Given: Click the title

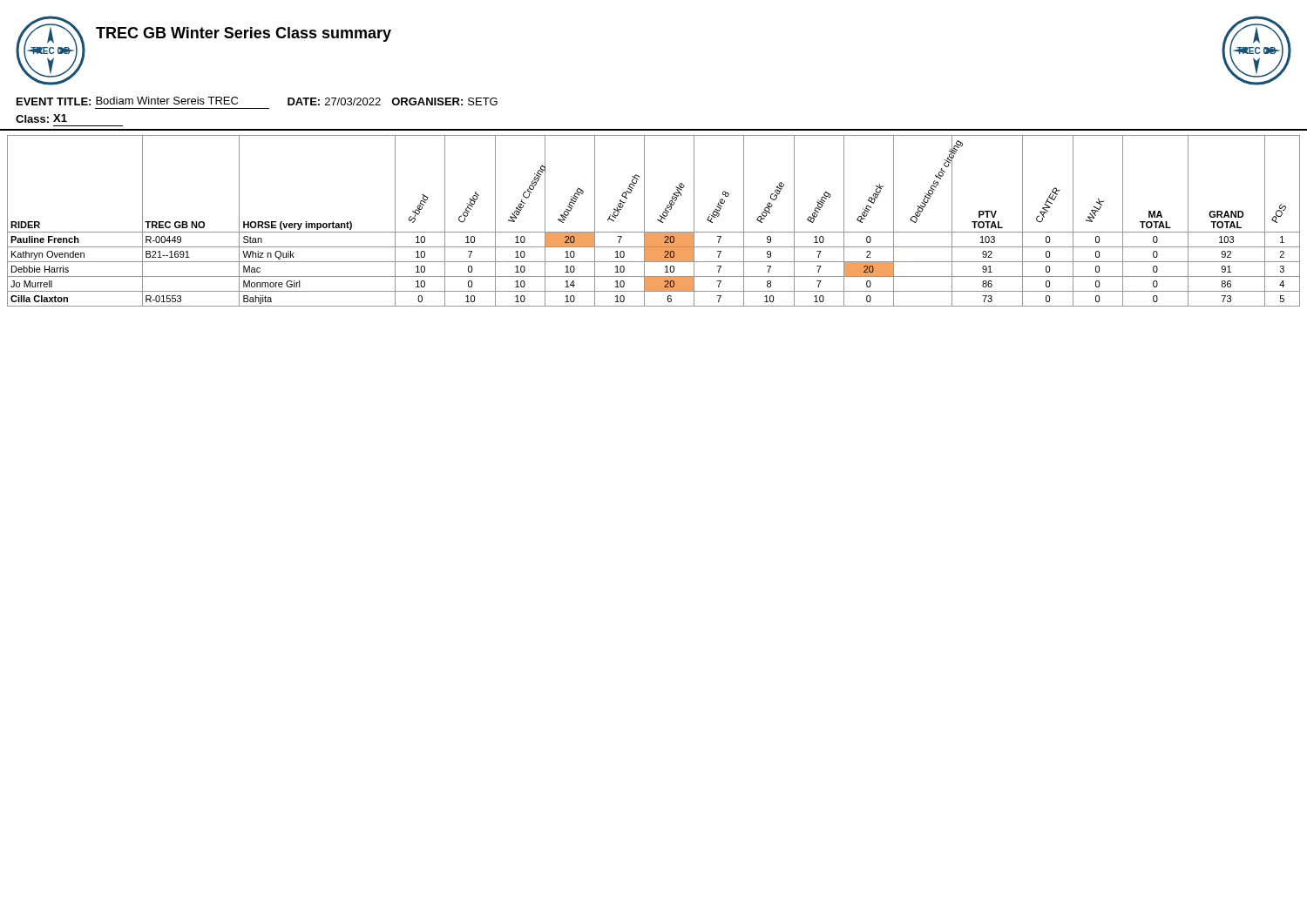Looking at the screenshot, I should click(243, 33).
